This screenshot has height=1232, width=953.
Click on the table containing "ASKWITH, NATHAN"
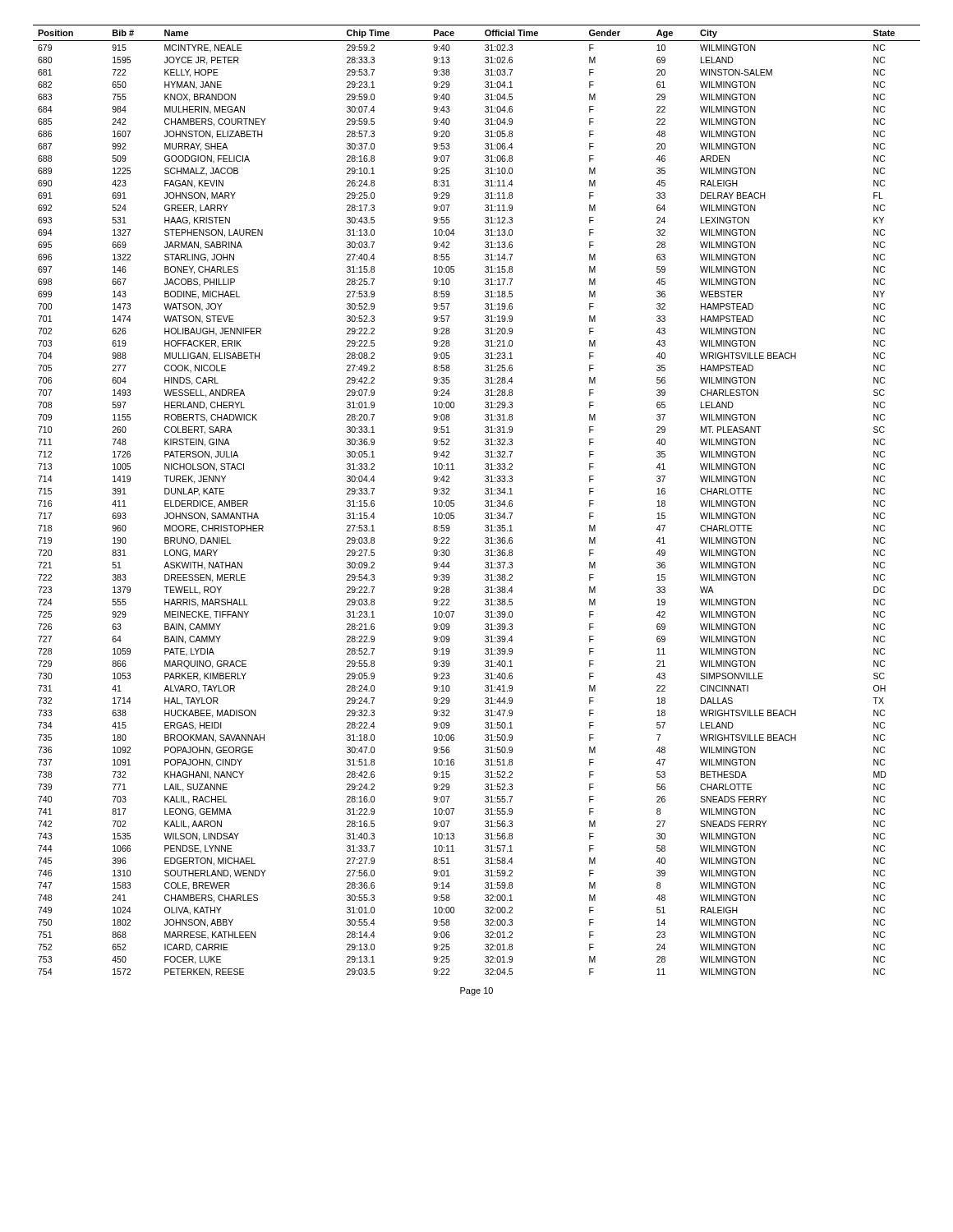pyautogui.click(x=476, y=501)
